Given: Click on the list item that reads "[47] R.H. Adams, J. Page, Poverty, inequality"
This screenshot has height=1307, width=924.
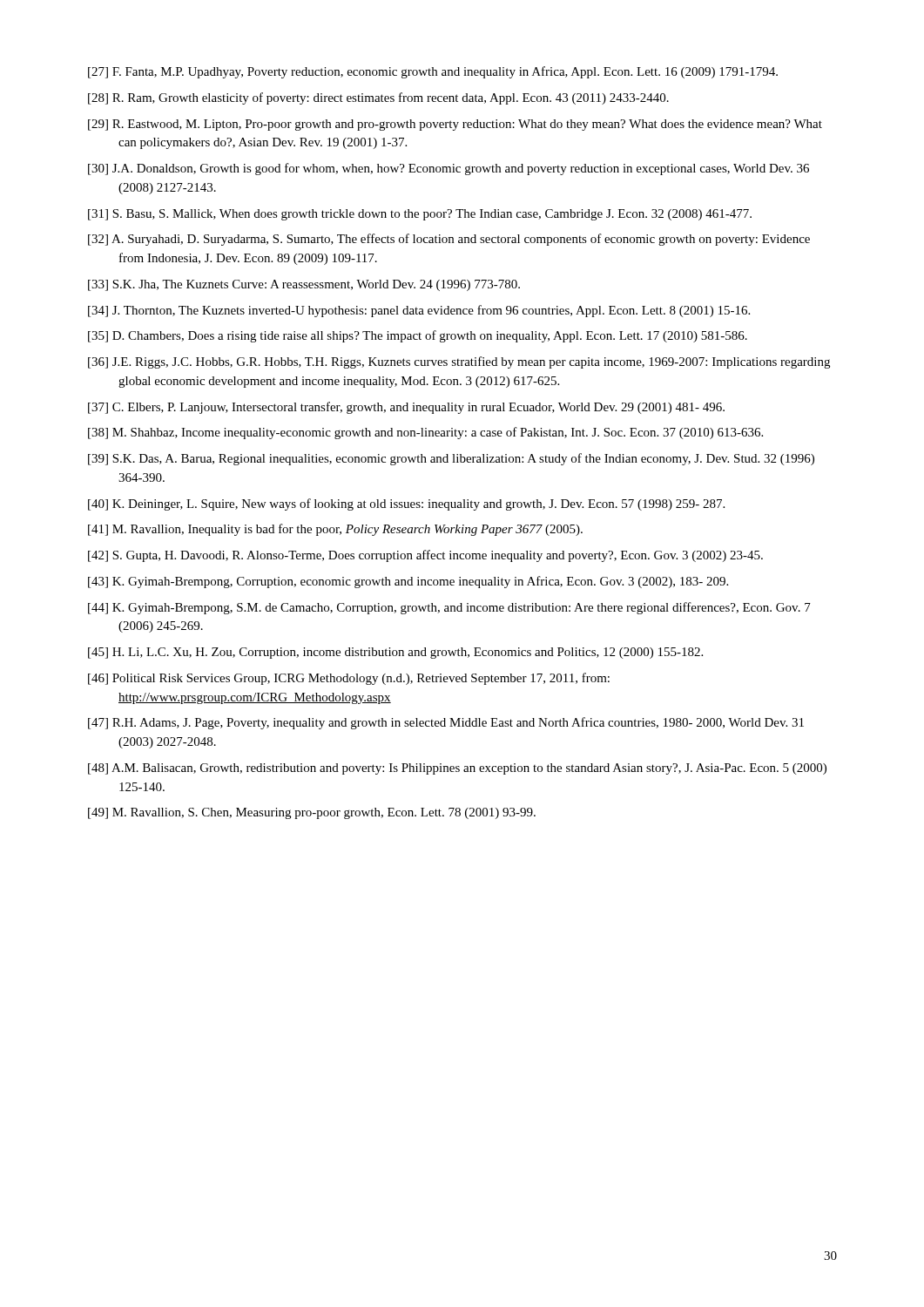Looking at the screenshot, I should point(446,732).
